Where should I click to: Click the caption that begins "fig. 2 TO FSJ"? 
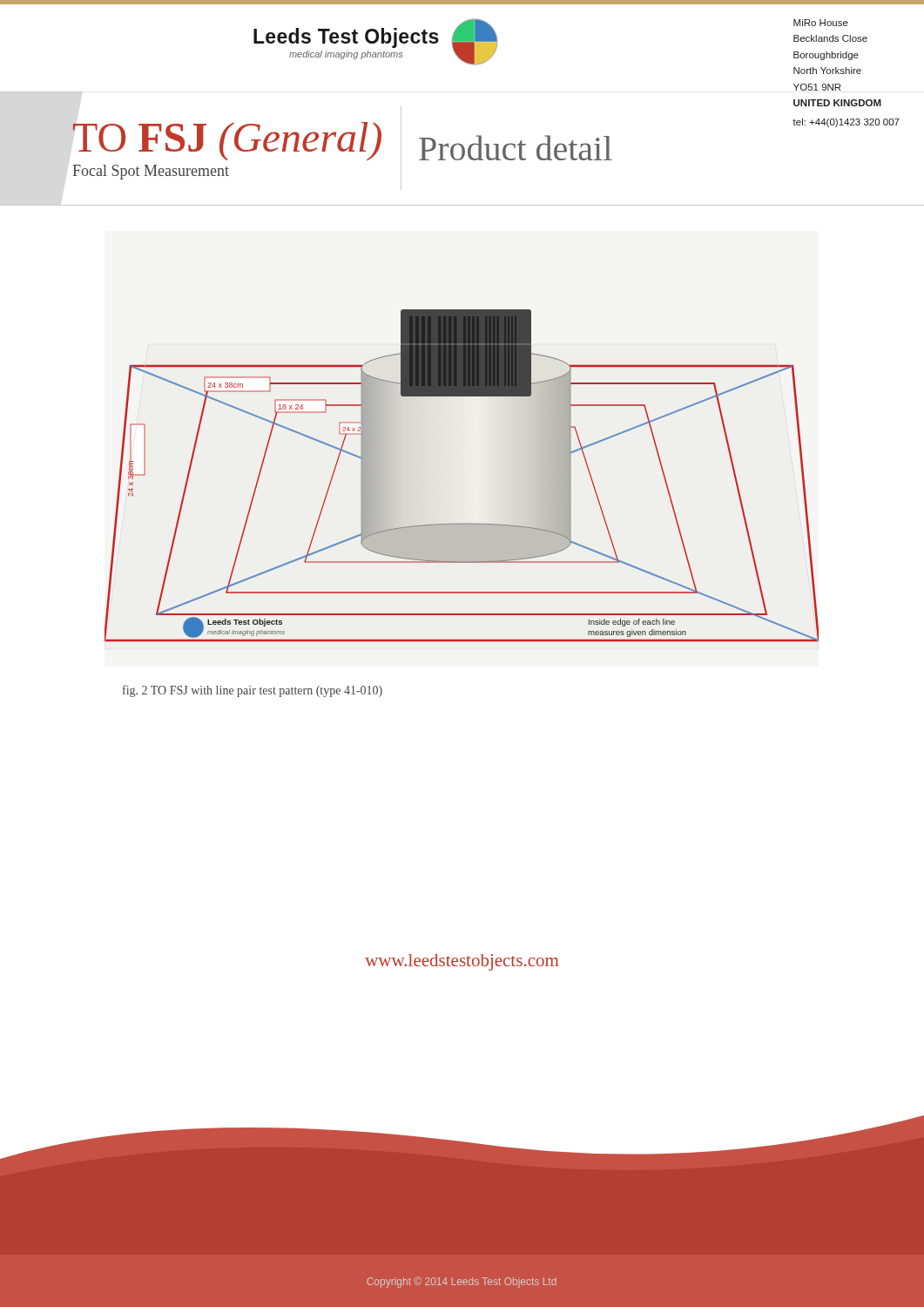click(x=252, y=690)
